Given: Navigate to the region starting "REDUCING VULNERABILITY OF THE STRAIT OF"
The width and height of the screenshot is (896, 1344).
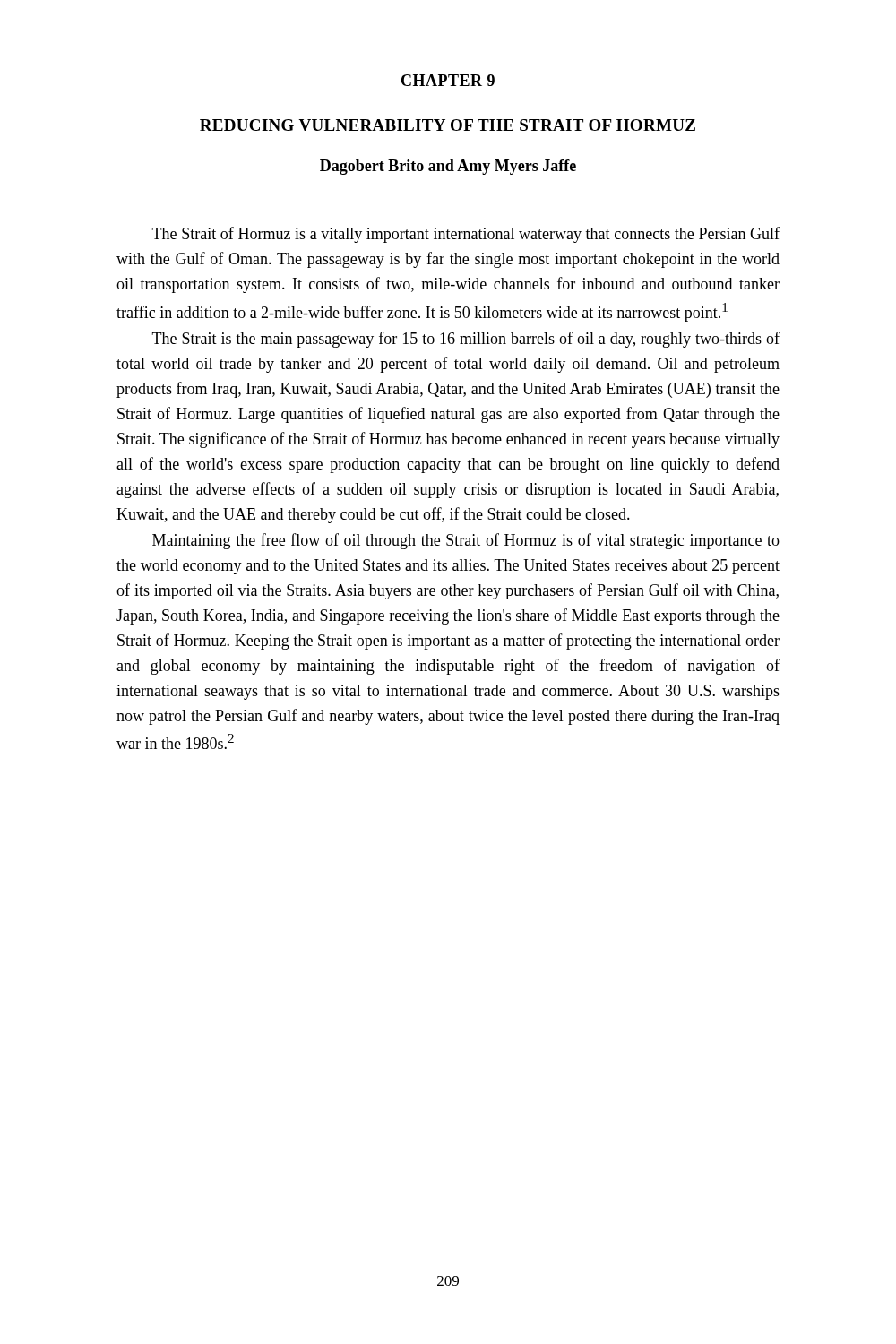Looking at the screenshot, I should 448,125.
